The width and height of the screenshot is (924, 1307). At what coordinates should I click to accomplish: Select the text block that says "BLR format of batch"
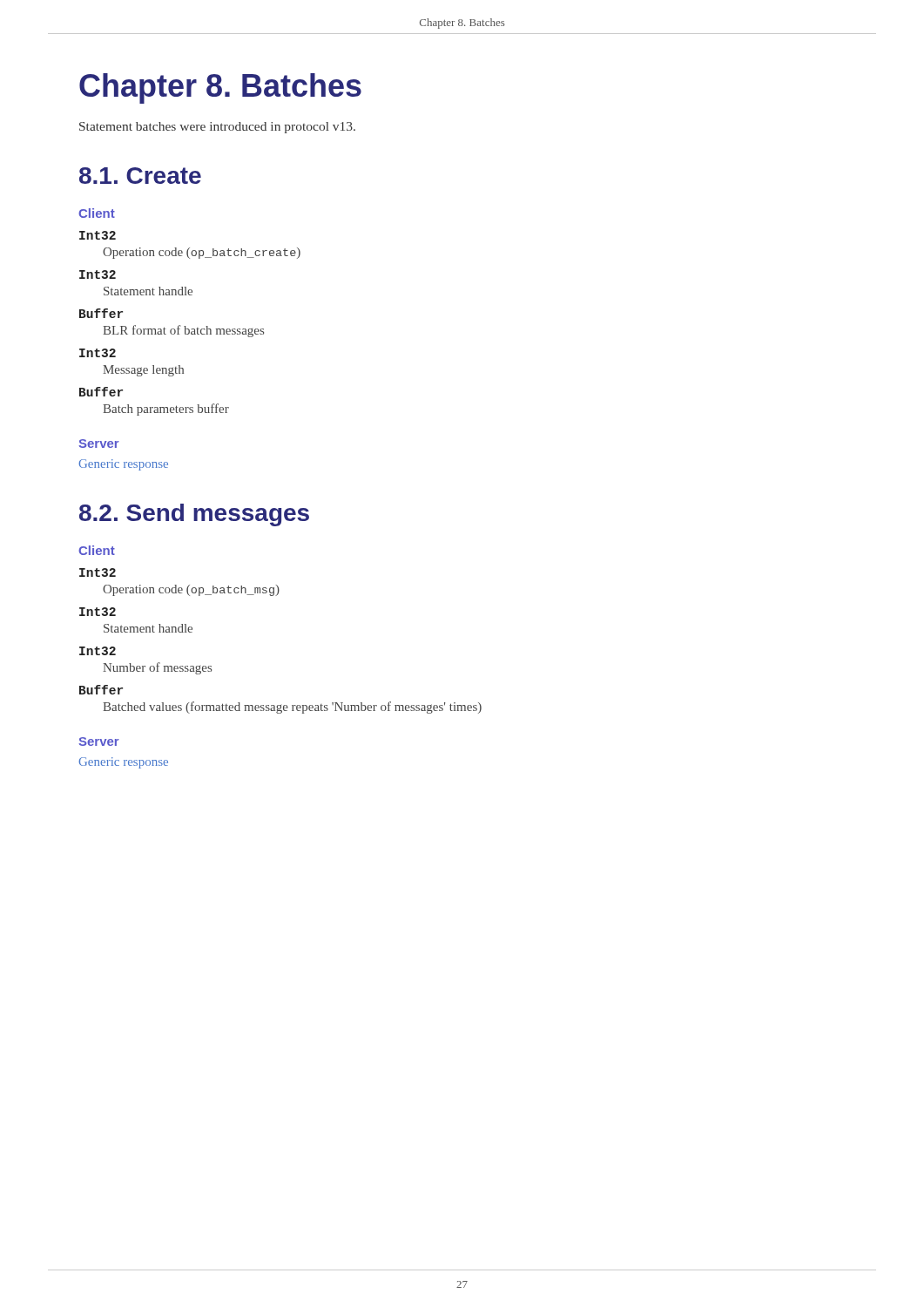[x=183, y=331]
